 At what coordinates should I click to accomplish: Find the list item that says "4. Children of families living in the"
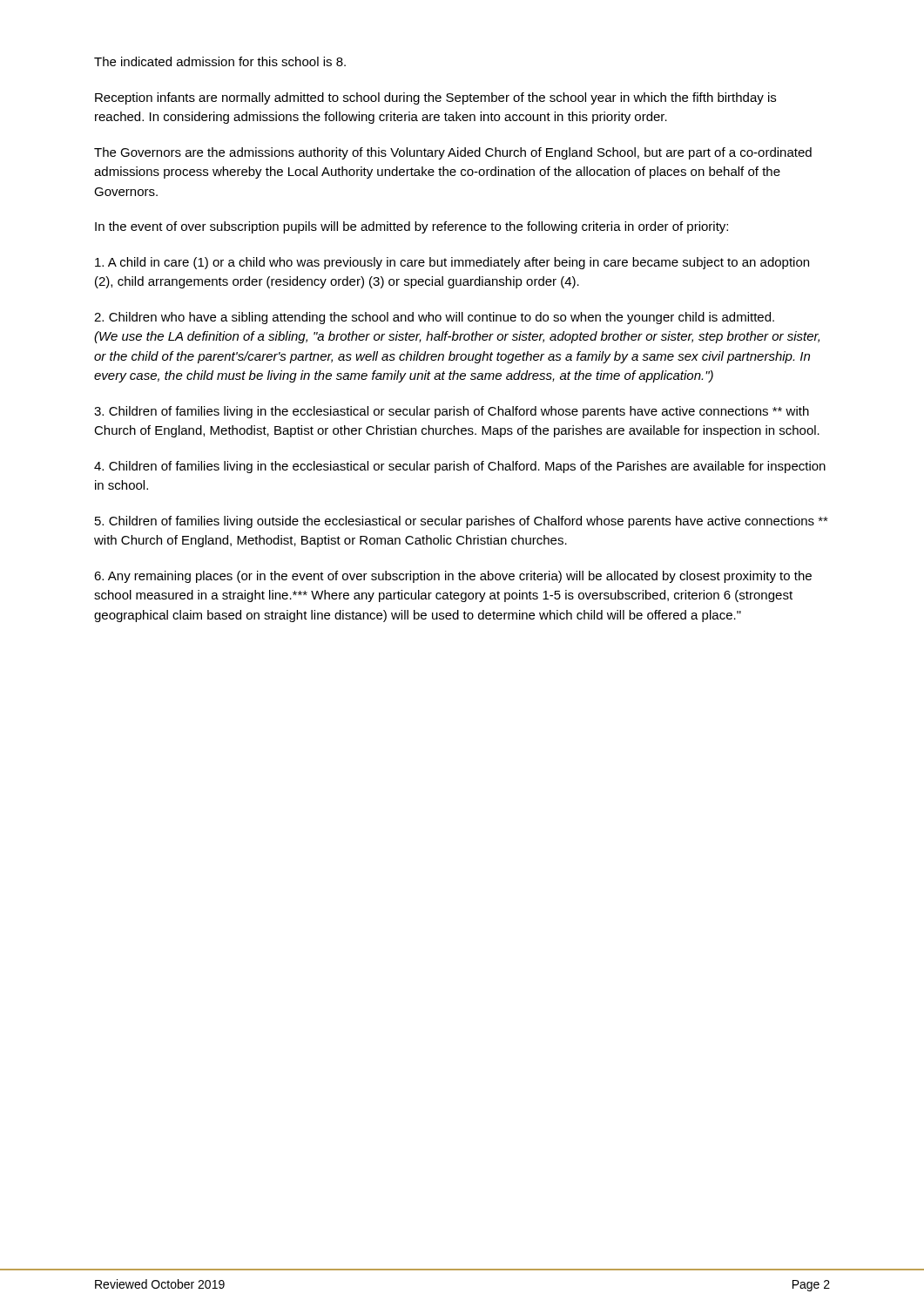[x=460, y=475]
